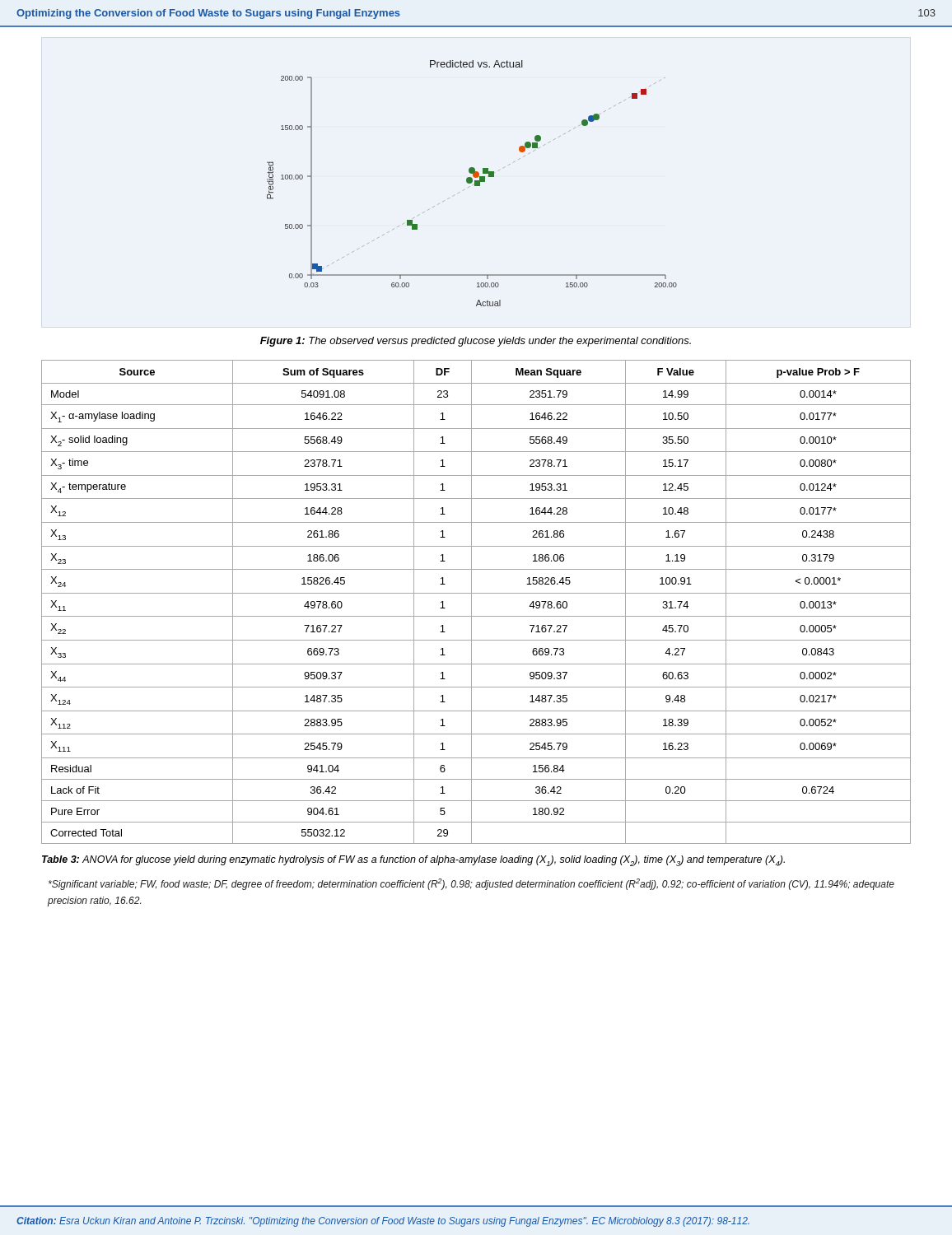This screenshot has height=1235, width=952.
Task: Locate the block of text that opens with "Significant variable; FW, food waste; DF,"
Action: pyautogui.click(x=471, y=892)
